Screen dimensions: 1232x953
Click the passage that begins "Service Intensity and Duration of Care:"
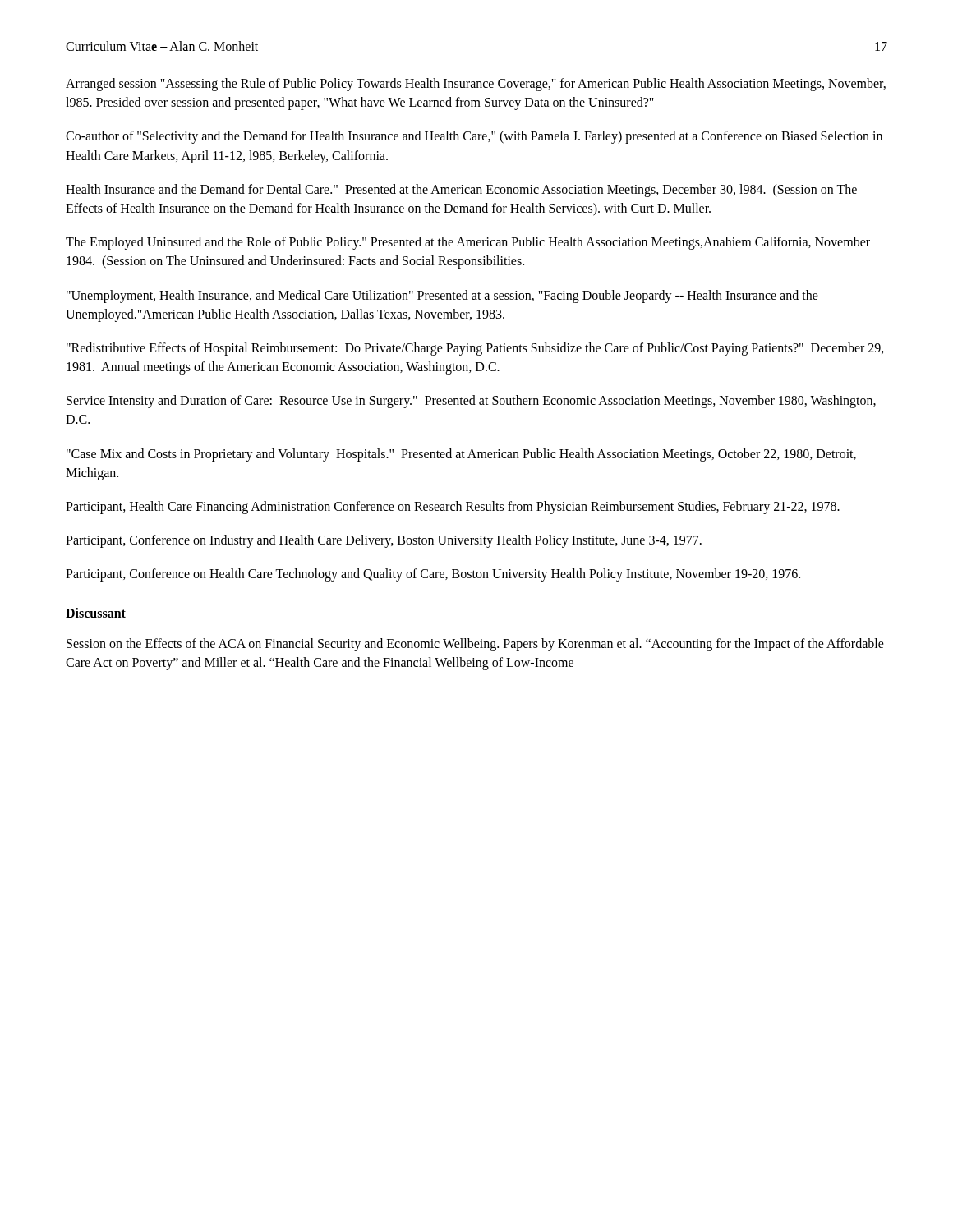point(471,410)
